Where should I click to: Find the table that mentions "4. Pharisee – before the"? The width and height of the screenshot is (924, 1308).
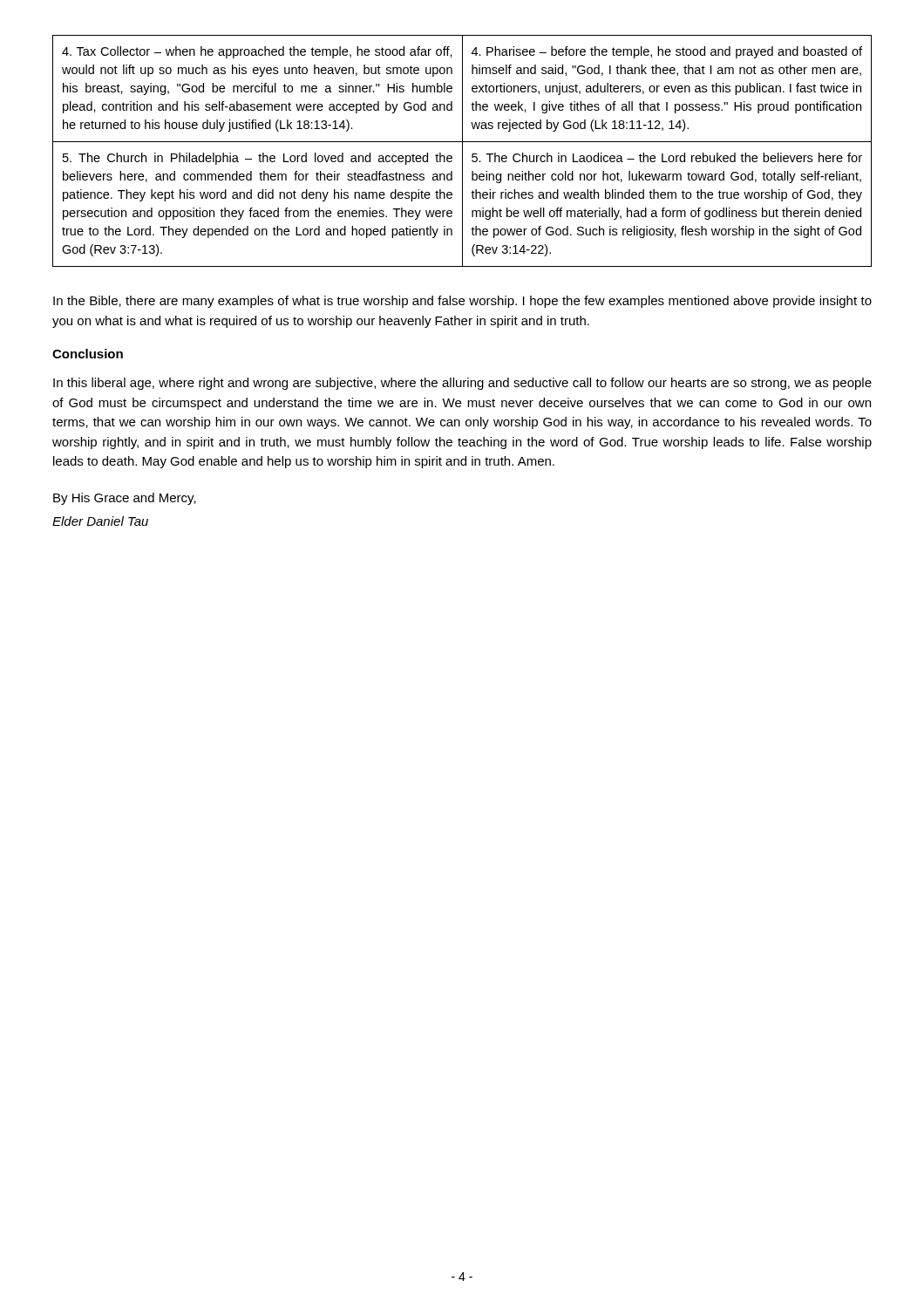[x=462, y=151]
